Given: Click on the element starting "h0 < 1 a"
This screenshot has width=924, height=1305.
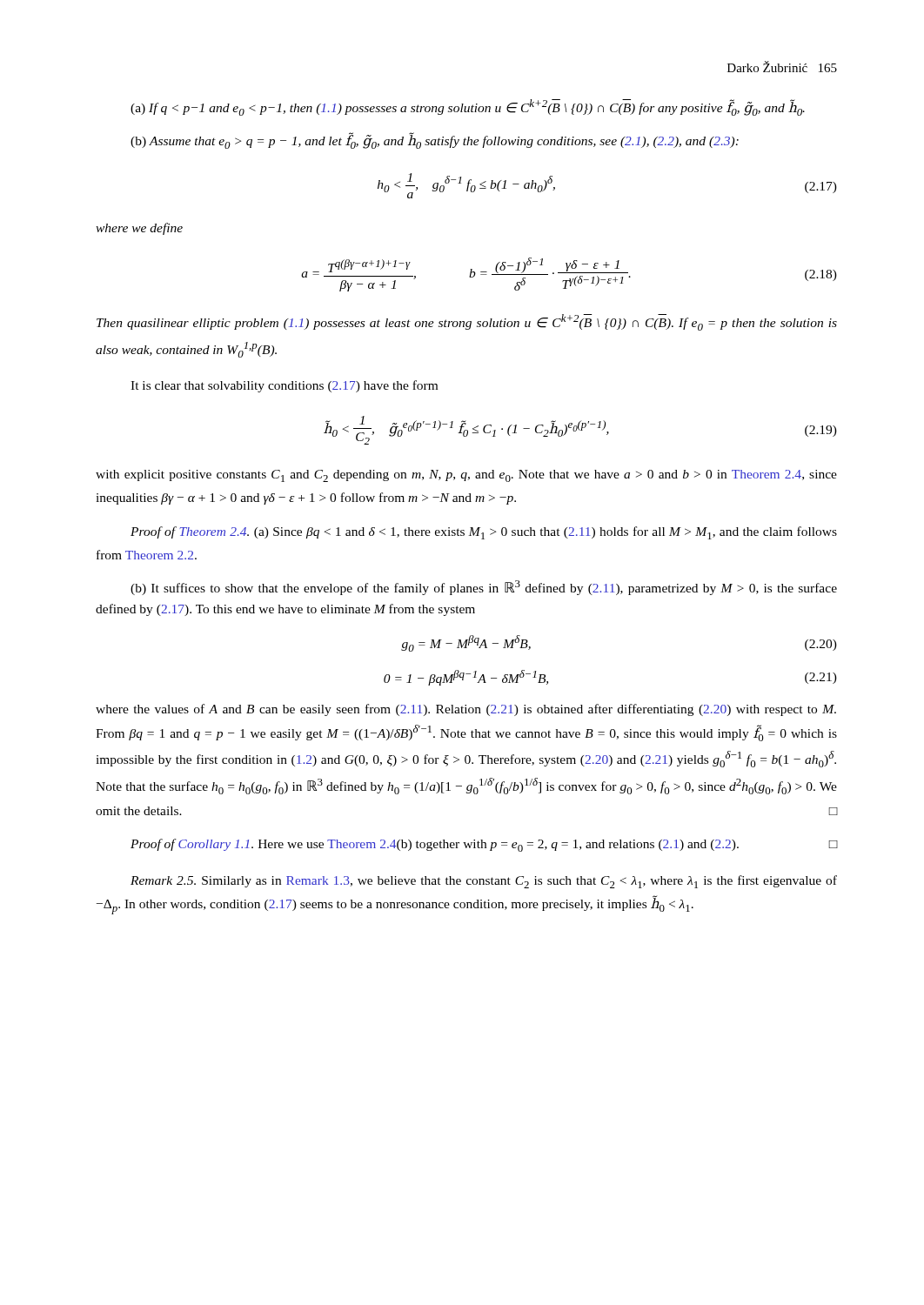Looking at the screenshot, I should (x=472, y=186).
